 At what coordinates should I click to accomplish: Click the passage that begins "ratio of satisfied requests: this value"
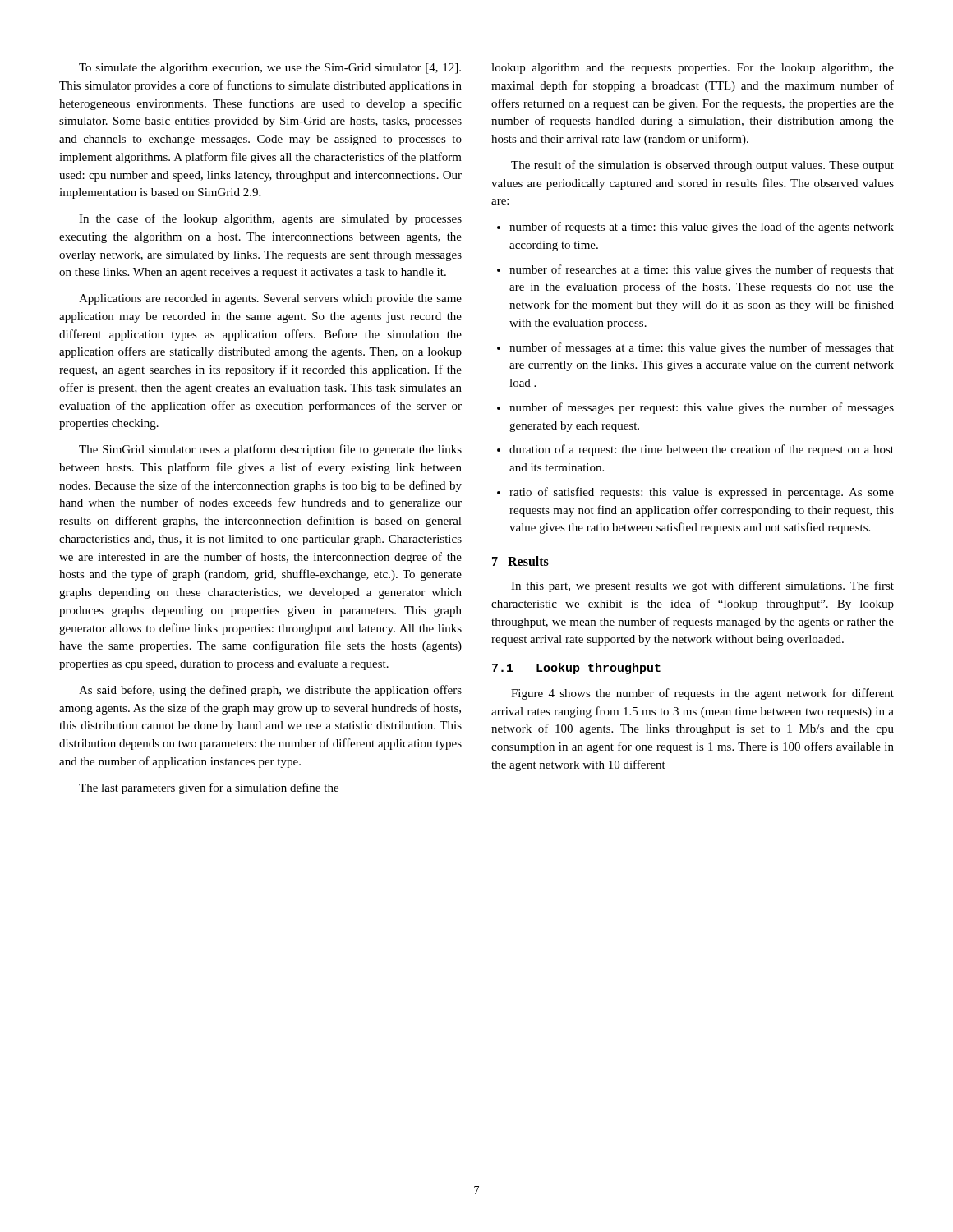click(x=693, y=510)
